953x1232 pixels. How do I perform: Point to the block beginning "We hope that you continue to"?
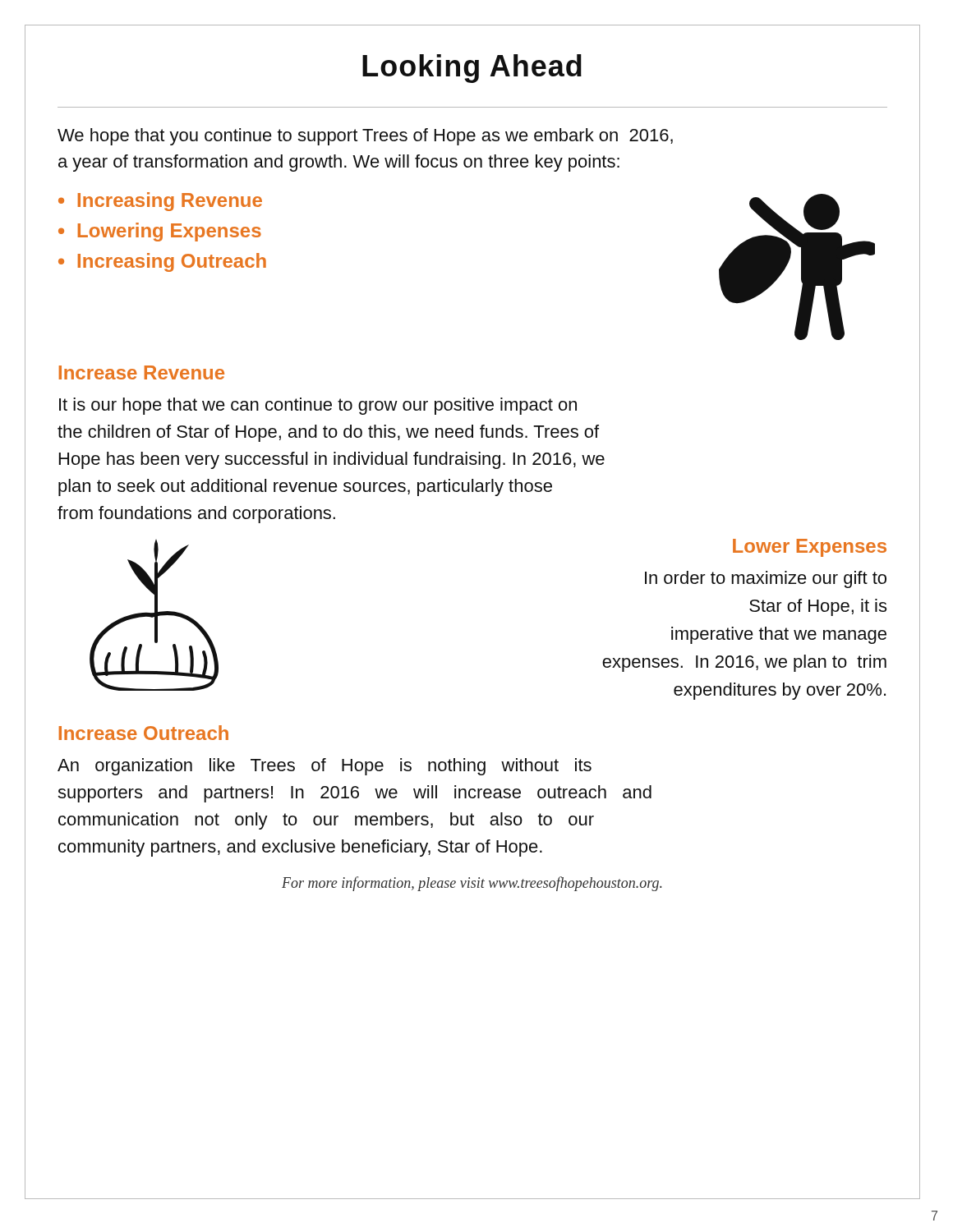coord(366,148)
